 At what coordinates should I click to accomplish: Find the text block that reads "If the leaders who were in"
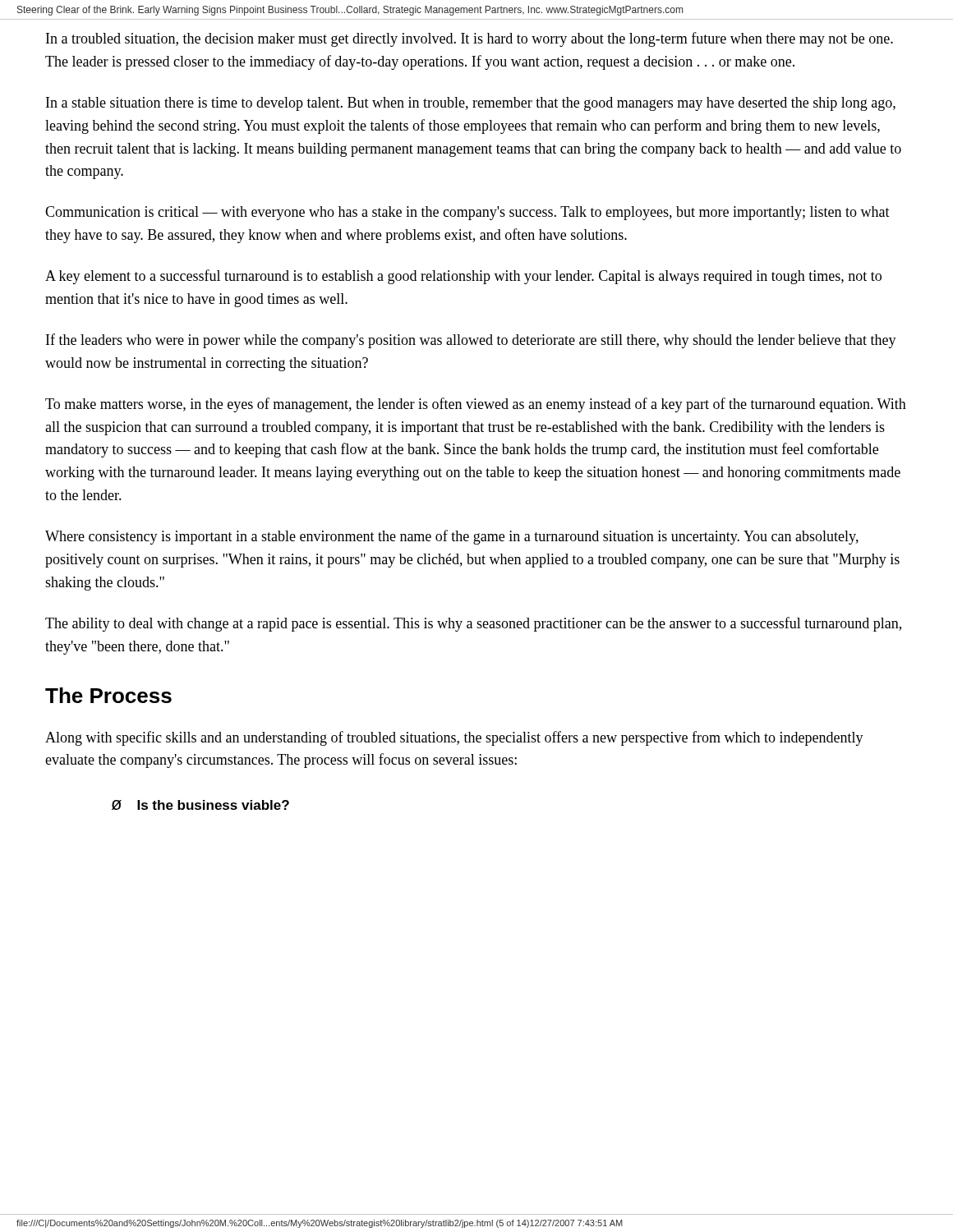470,351
